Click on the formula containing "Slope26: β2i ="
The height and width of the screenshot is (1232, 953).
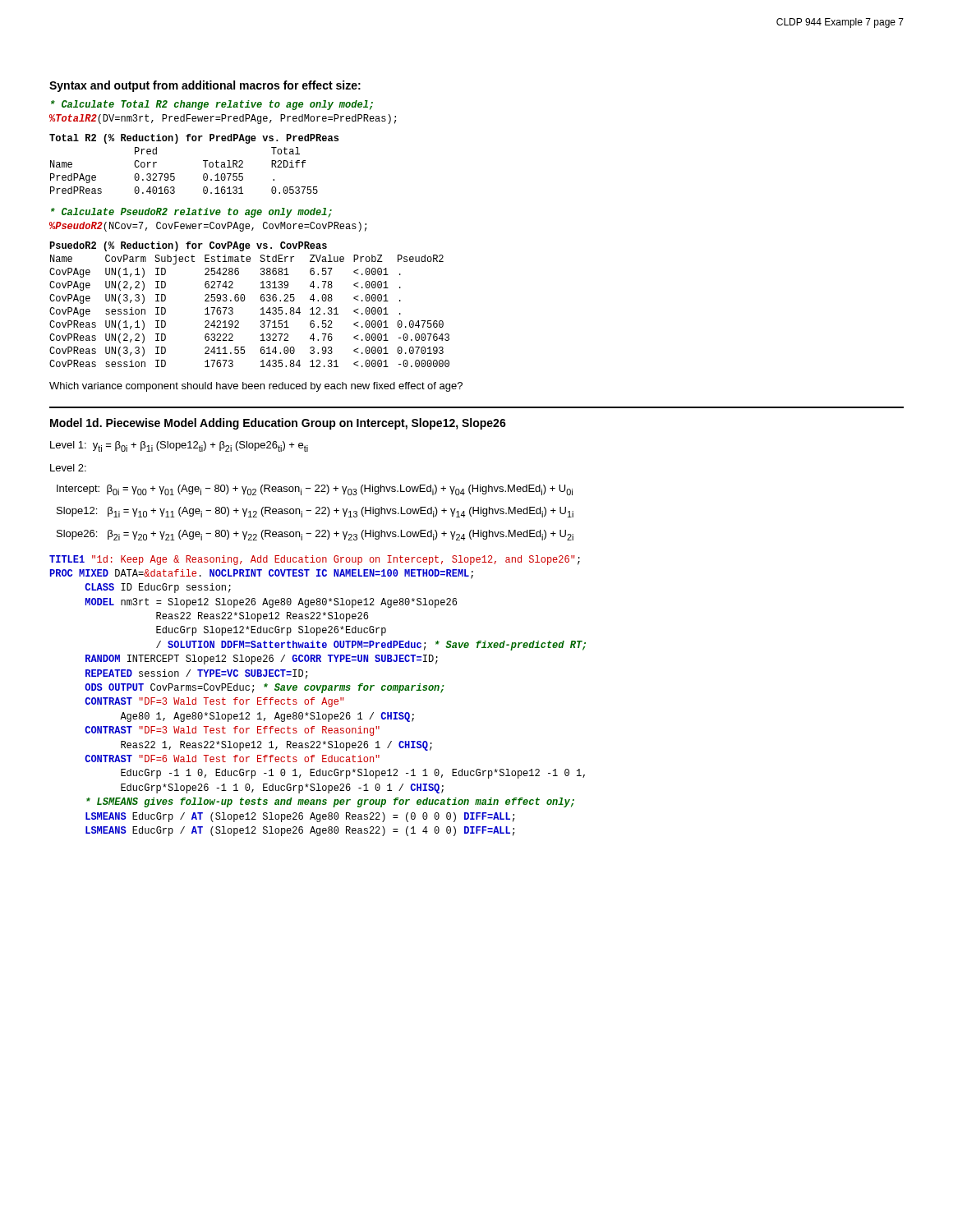(315, 534)
